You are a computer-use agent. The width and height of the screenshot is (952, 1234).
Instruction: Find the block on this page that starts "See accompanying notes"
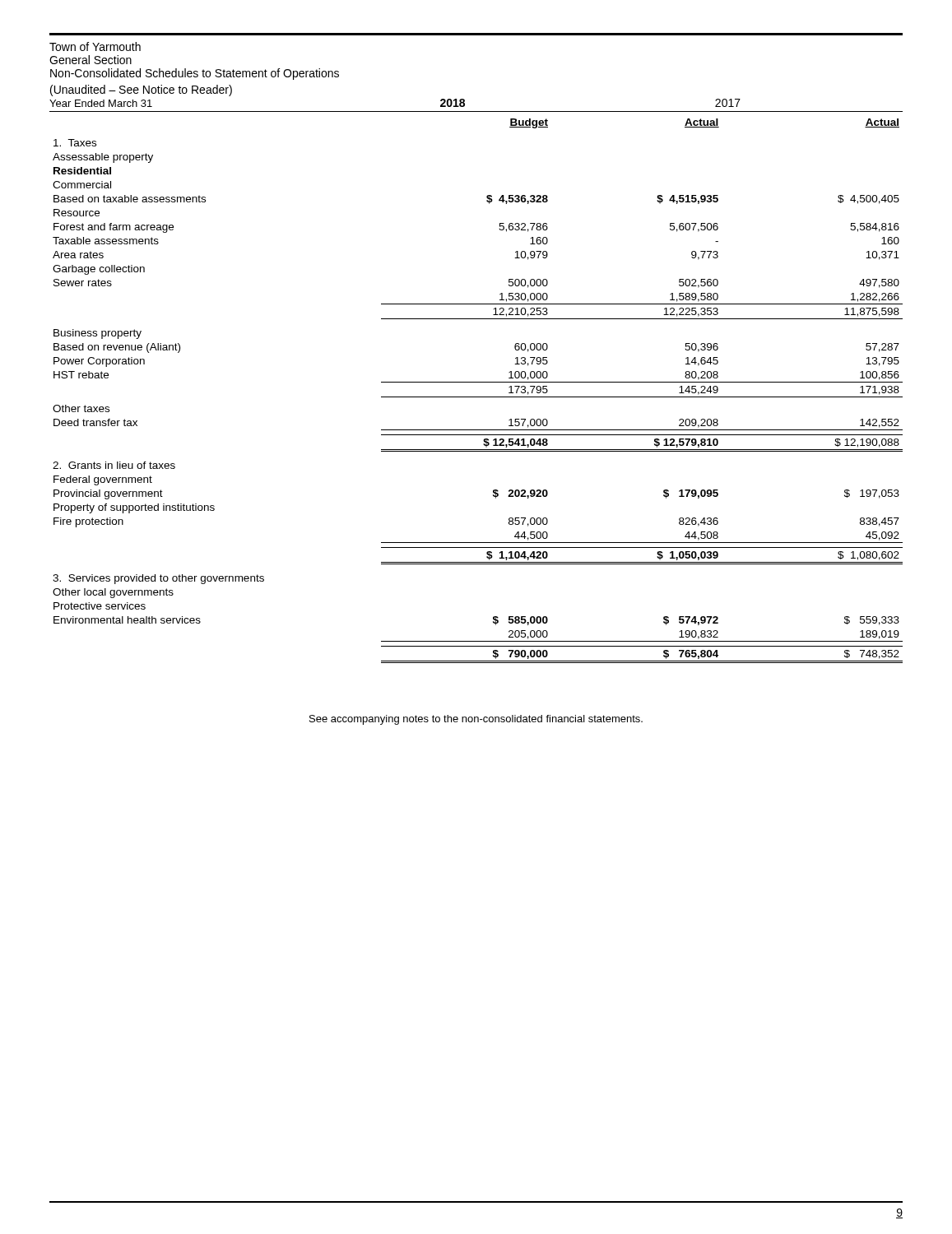476,719
